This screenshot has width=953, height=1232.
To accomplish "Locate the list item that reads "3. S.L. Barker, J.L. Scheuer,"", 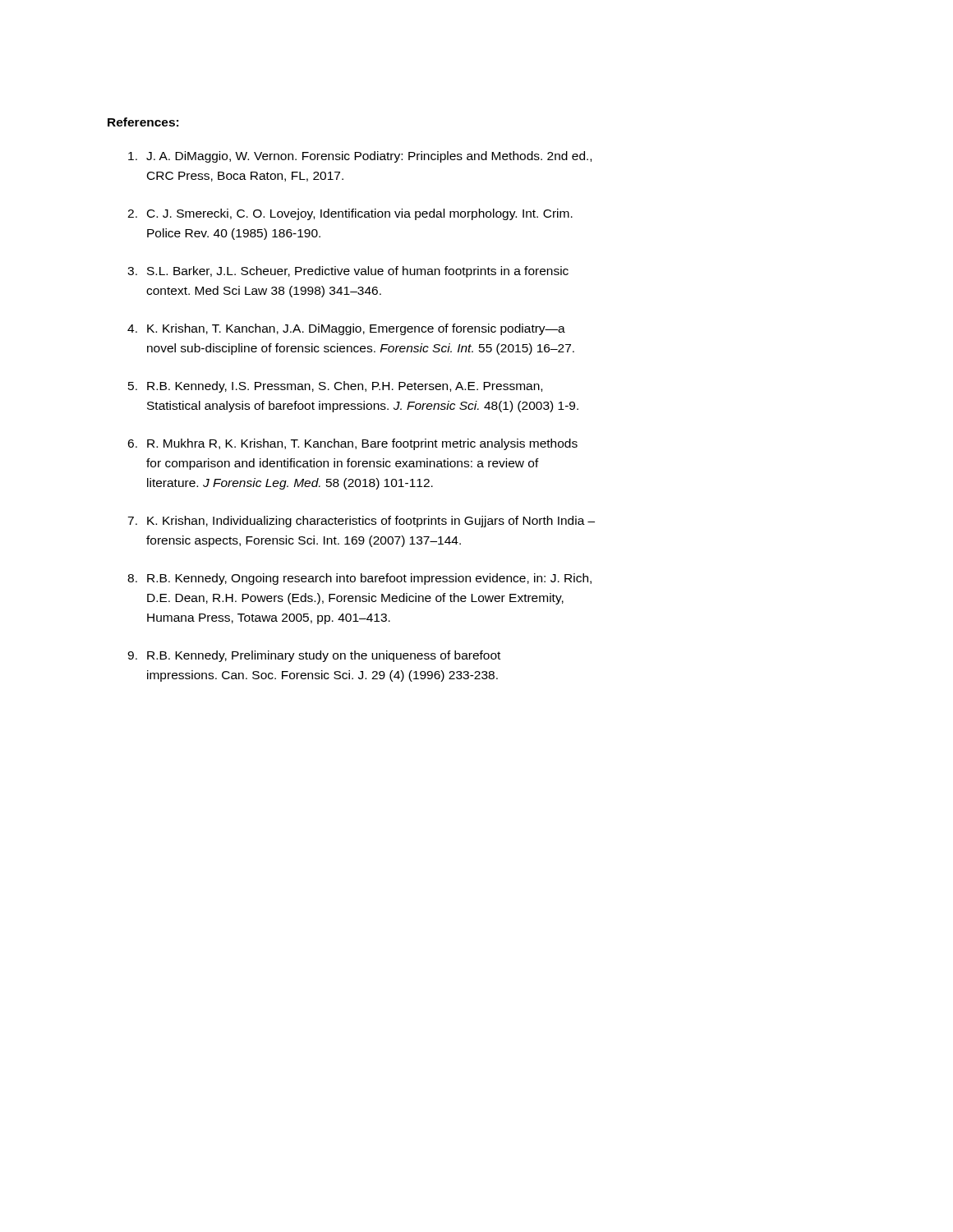I will 489,281.
